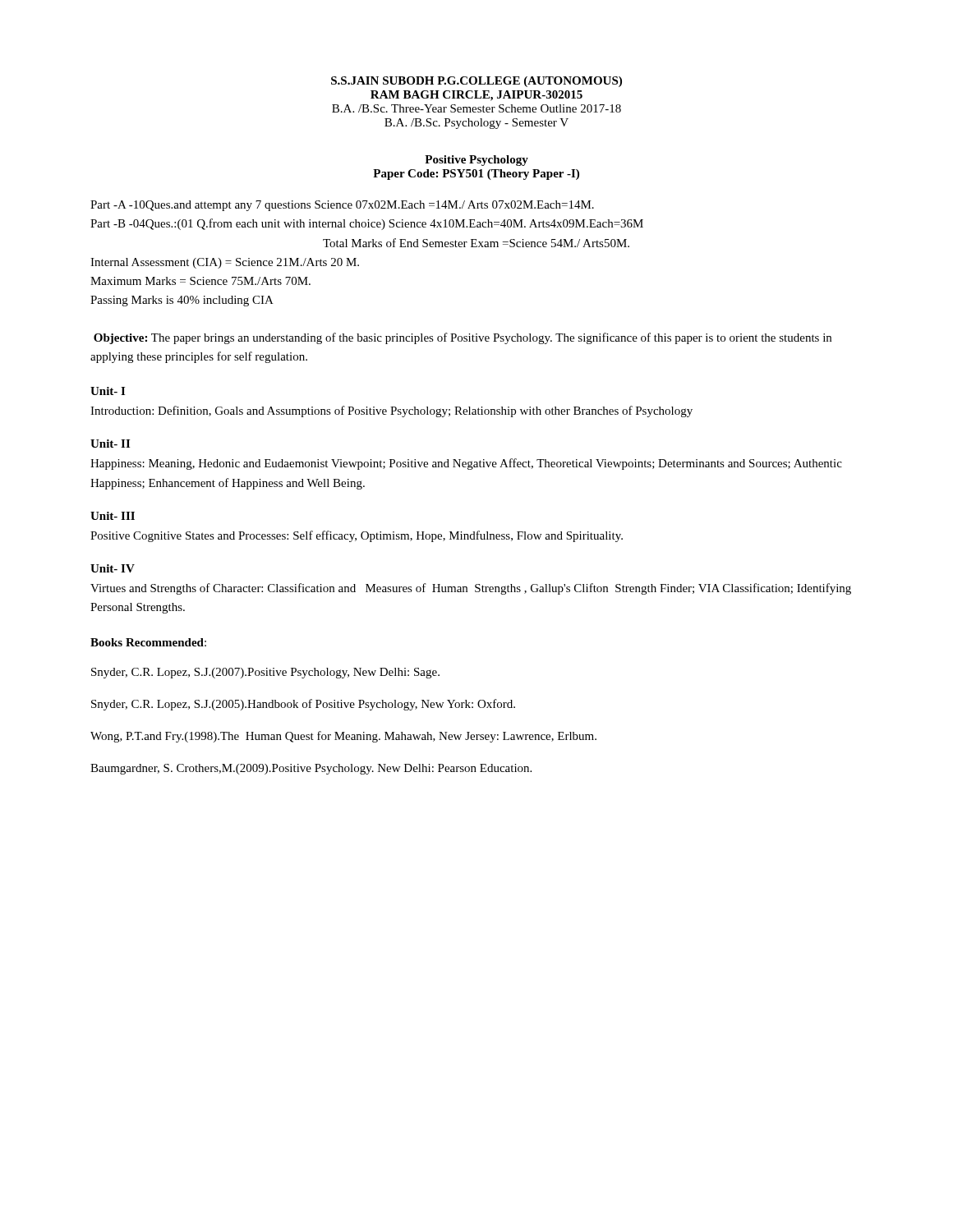The height and width of the screenshot is (1232, 953).
Task: Point to the text block starting "S.S.JAIN SUBODH P.G.COLLEGE"
Action: (x=476, y=101)
